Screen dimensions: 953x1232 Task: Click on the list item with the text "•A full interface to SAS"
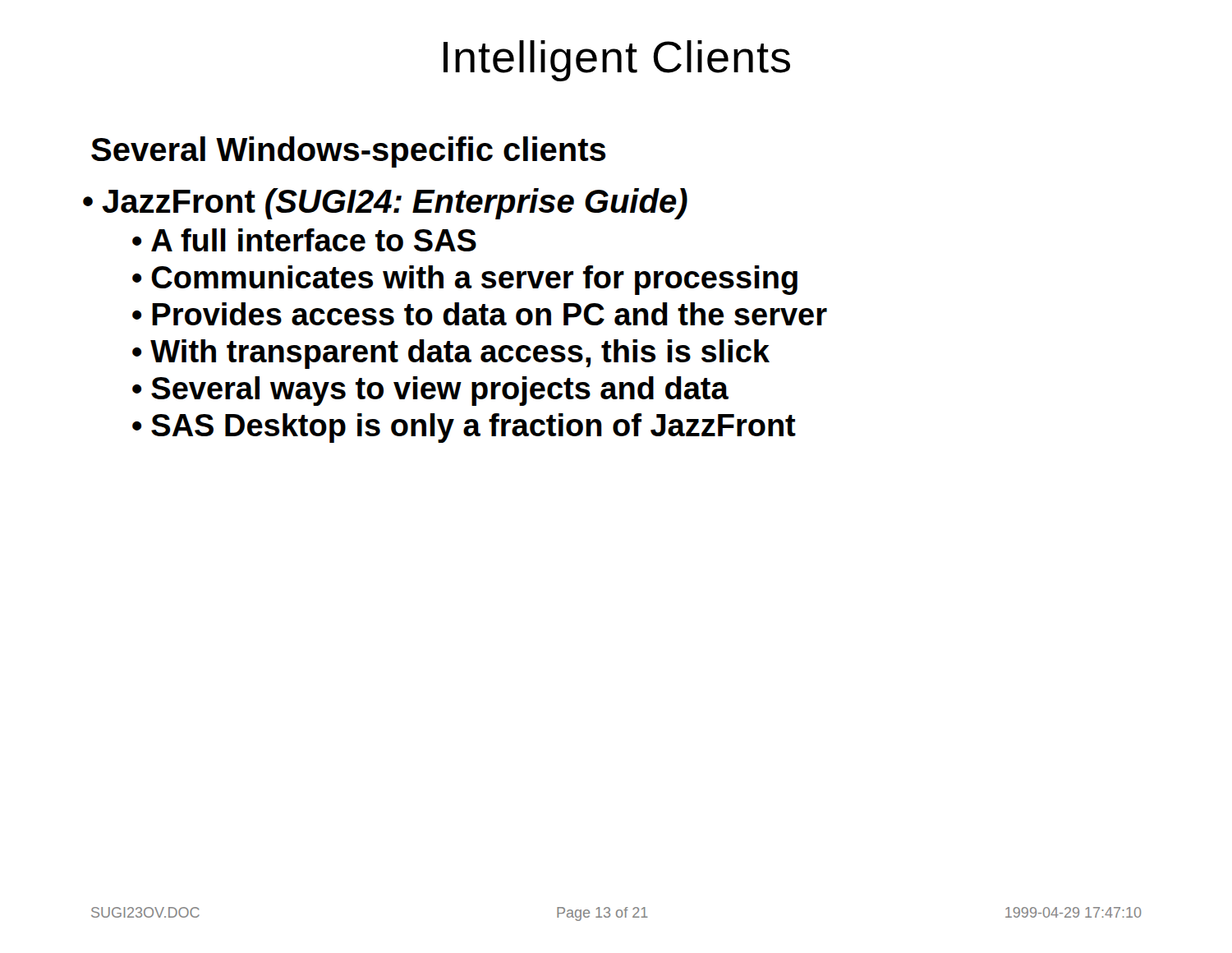[304, 241]
